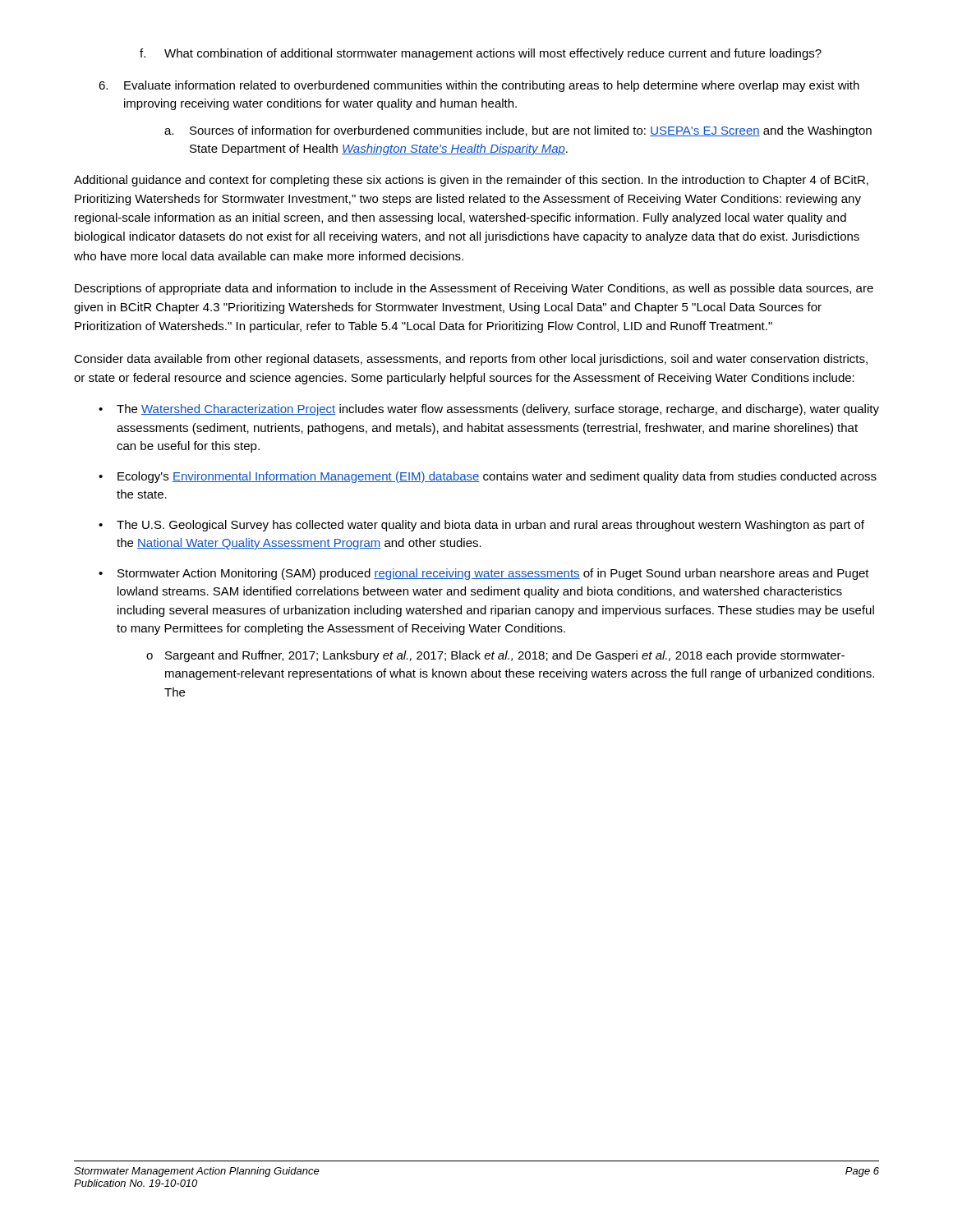Find the block on this page that starts "6. Evaluate information related to overburdened communities"
This screenshot has width=953, height=1232.
click(489, 94)
